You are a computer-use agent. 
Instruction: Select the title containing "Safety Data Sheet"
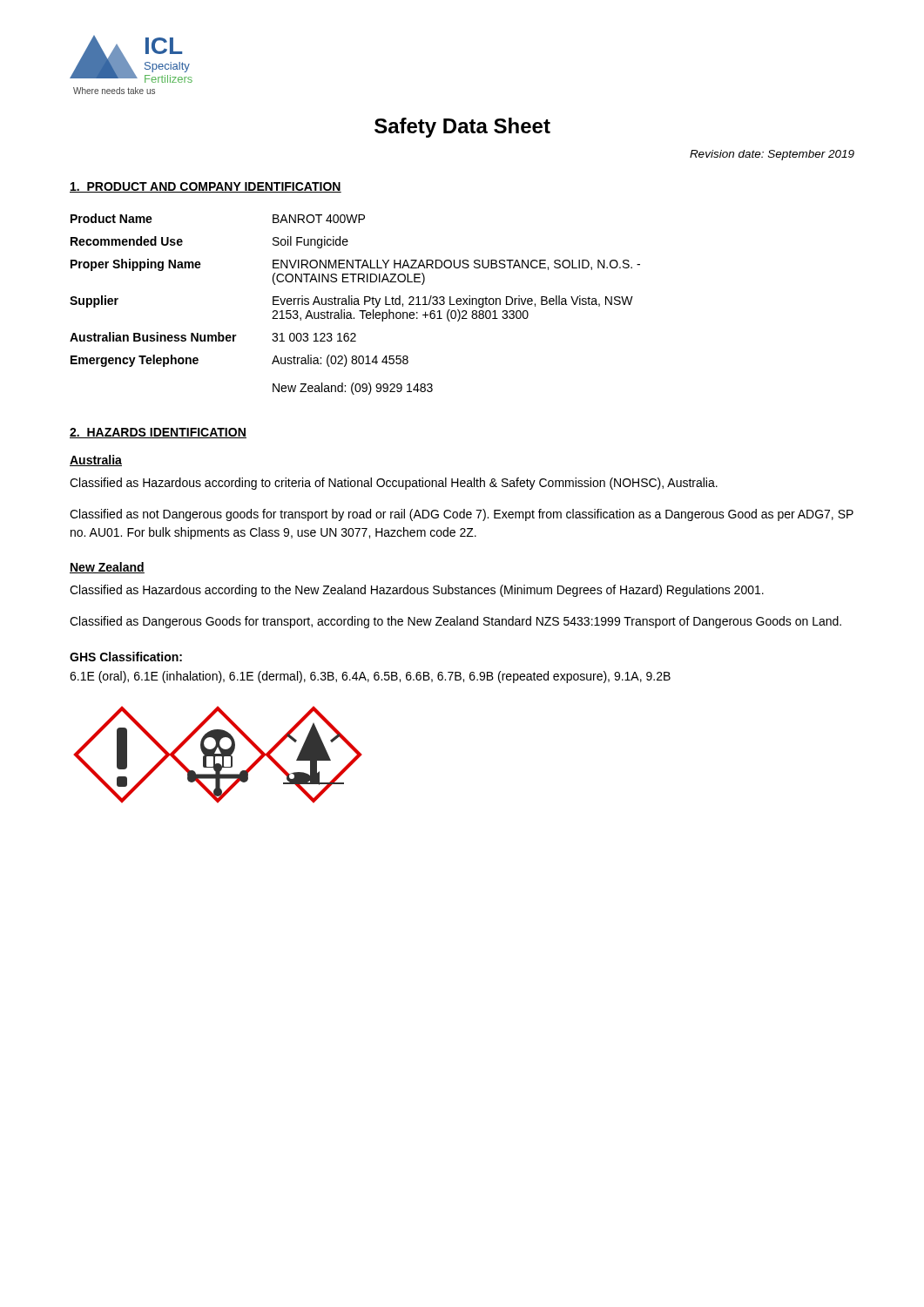click(462, 126)
